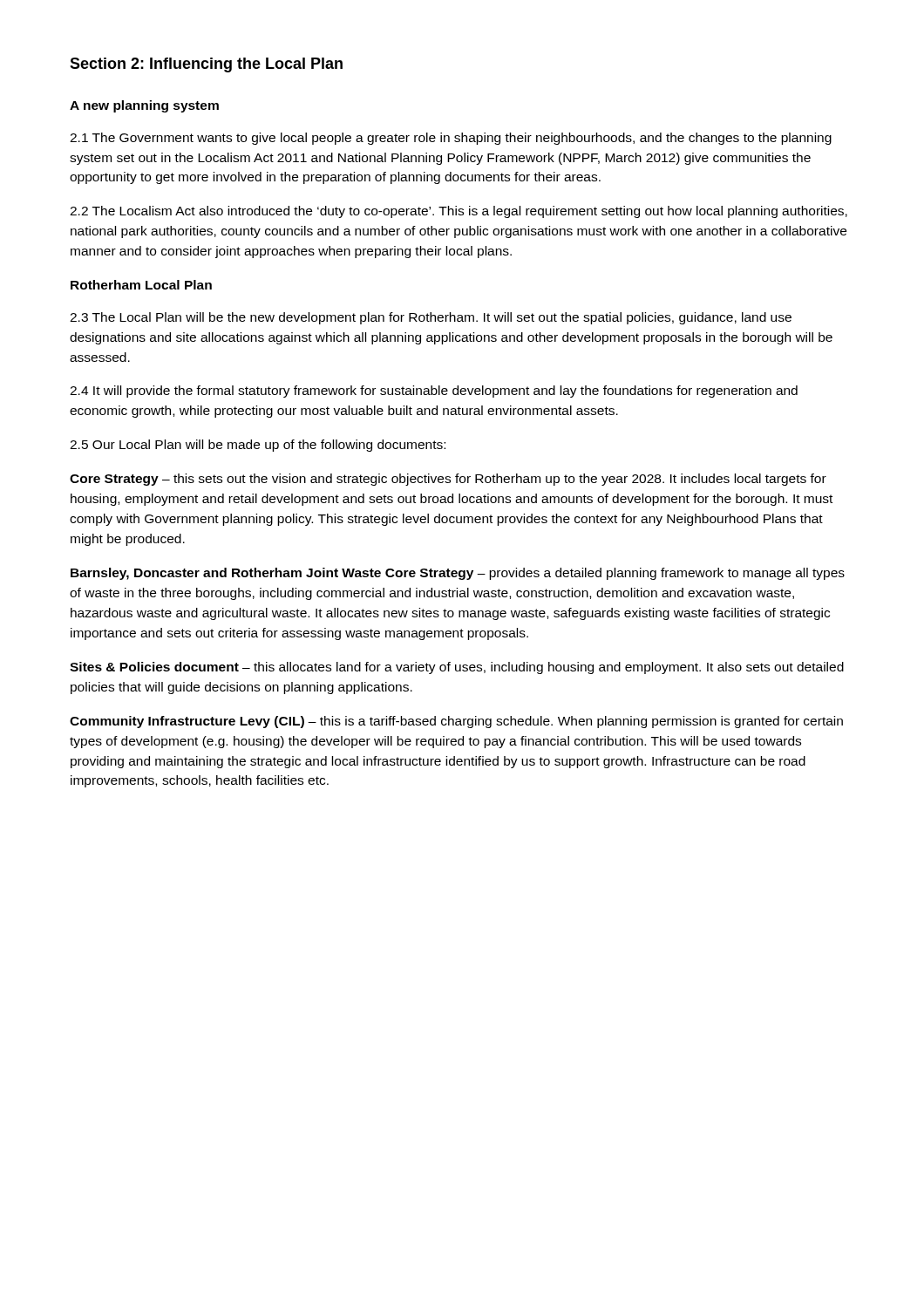Locate the list item that reads "Barnsley, Doncaster and Rotherham Joint"

coord(457,602)
